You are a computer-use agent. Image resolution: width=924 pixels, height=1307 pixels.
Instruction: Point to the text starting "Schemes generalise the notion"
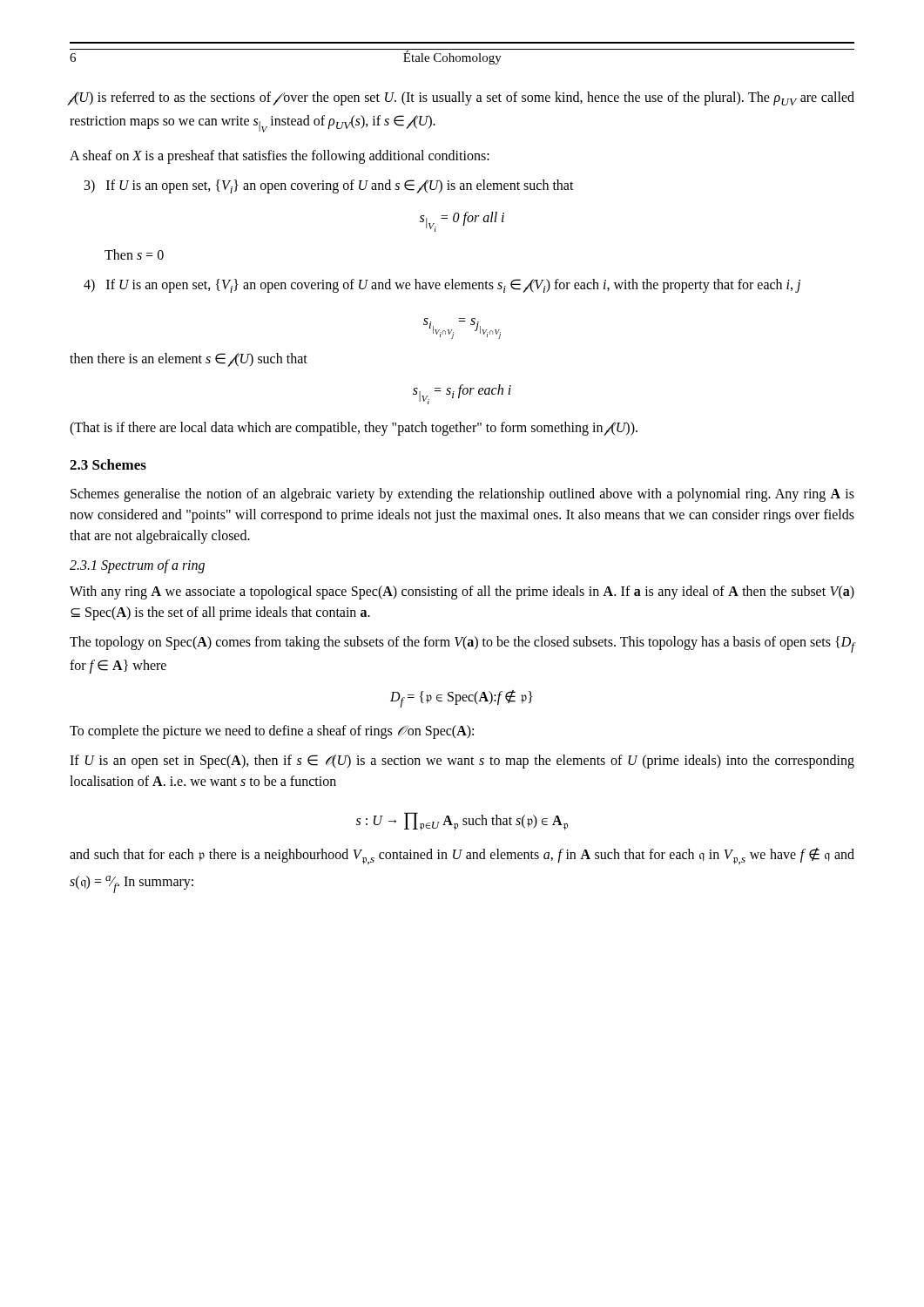pyautogui.click(x=462, y=514)
